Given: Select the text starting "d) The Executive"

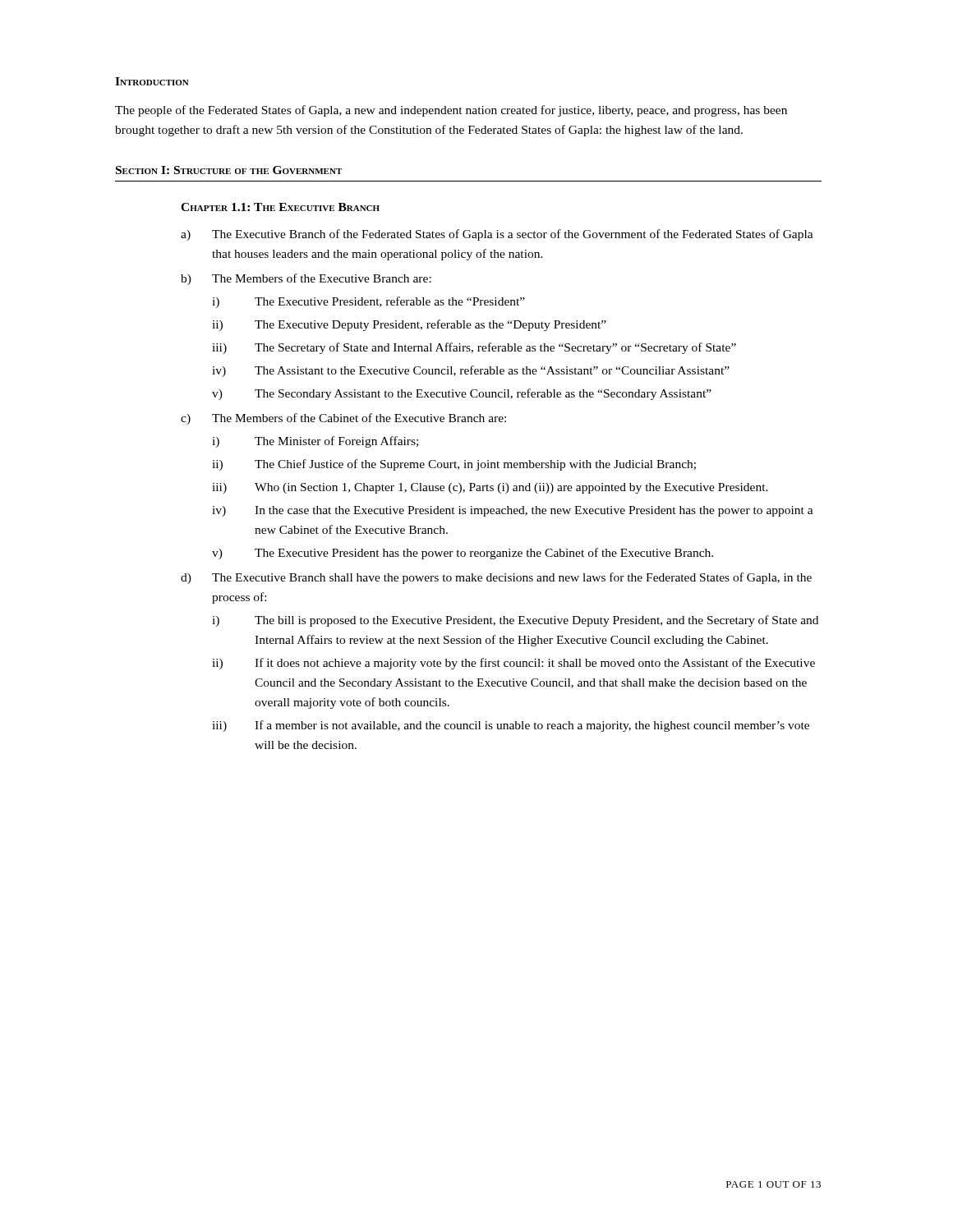Looking at the screenshot, I should coord(501,663).
